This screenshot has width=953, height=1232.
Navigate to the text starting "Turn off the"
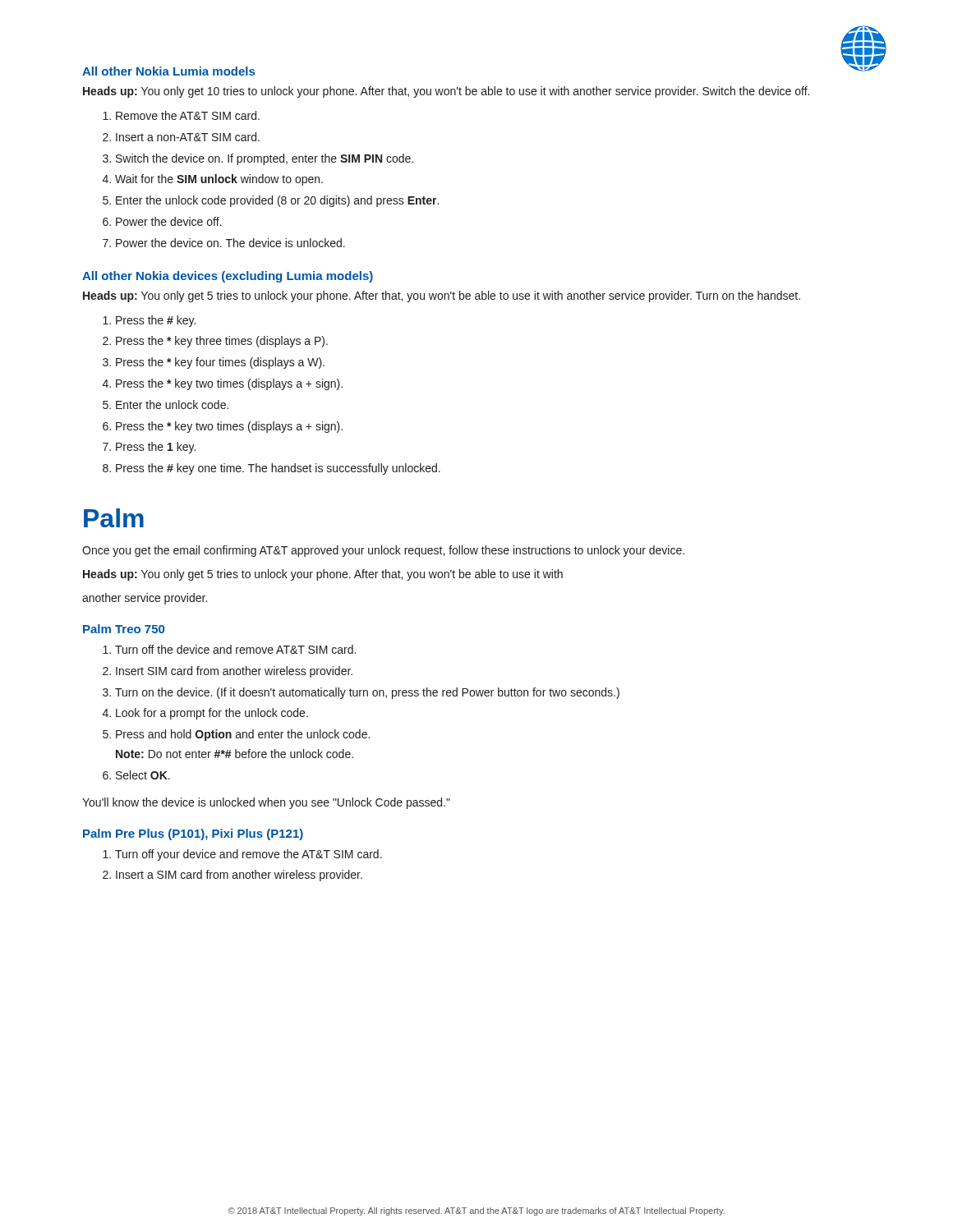[229, 649]
